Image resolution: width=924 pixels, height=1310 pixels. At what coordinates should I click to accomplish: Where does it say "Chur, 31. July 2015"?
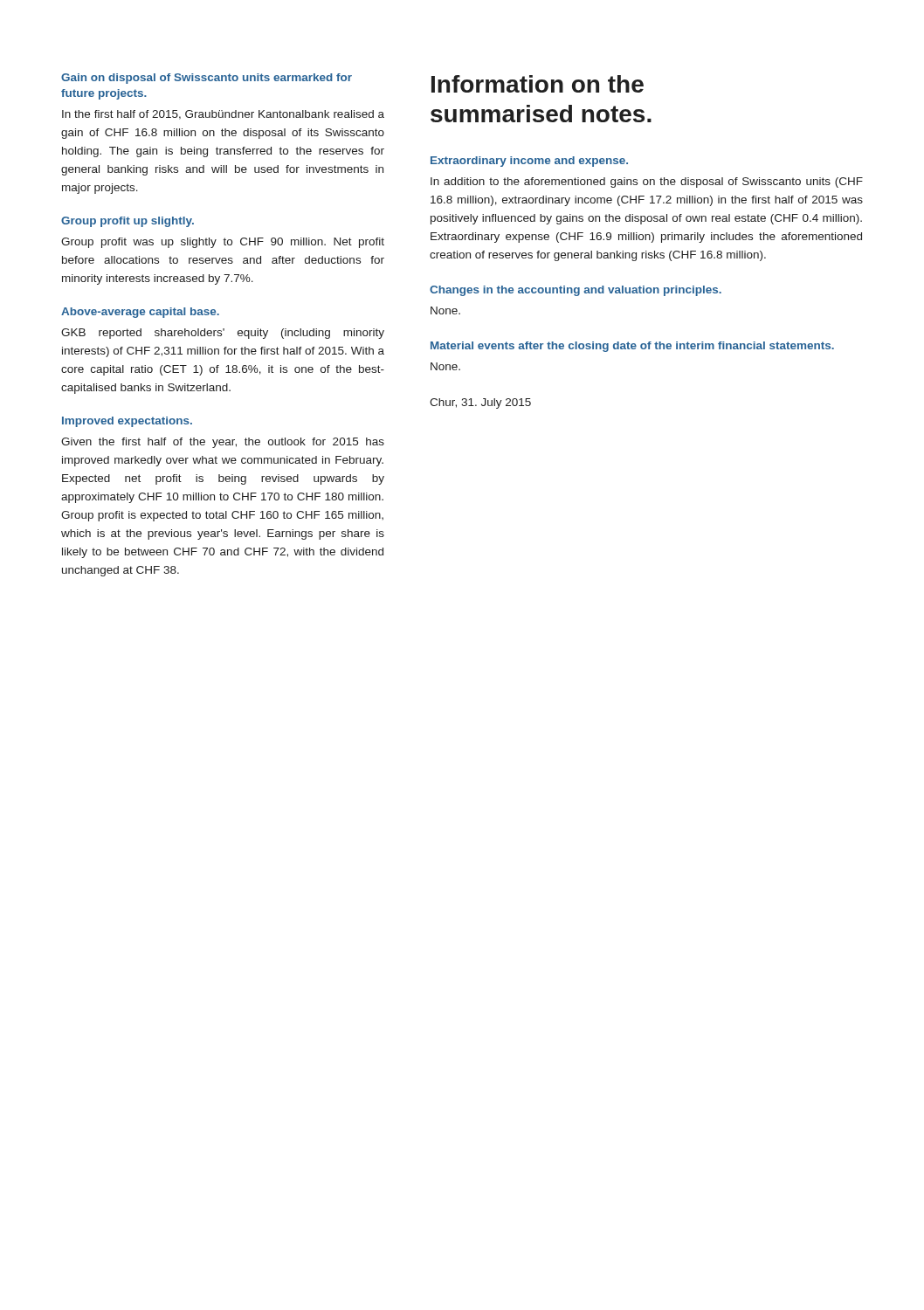coord(480,402)
